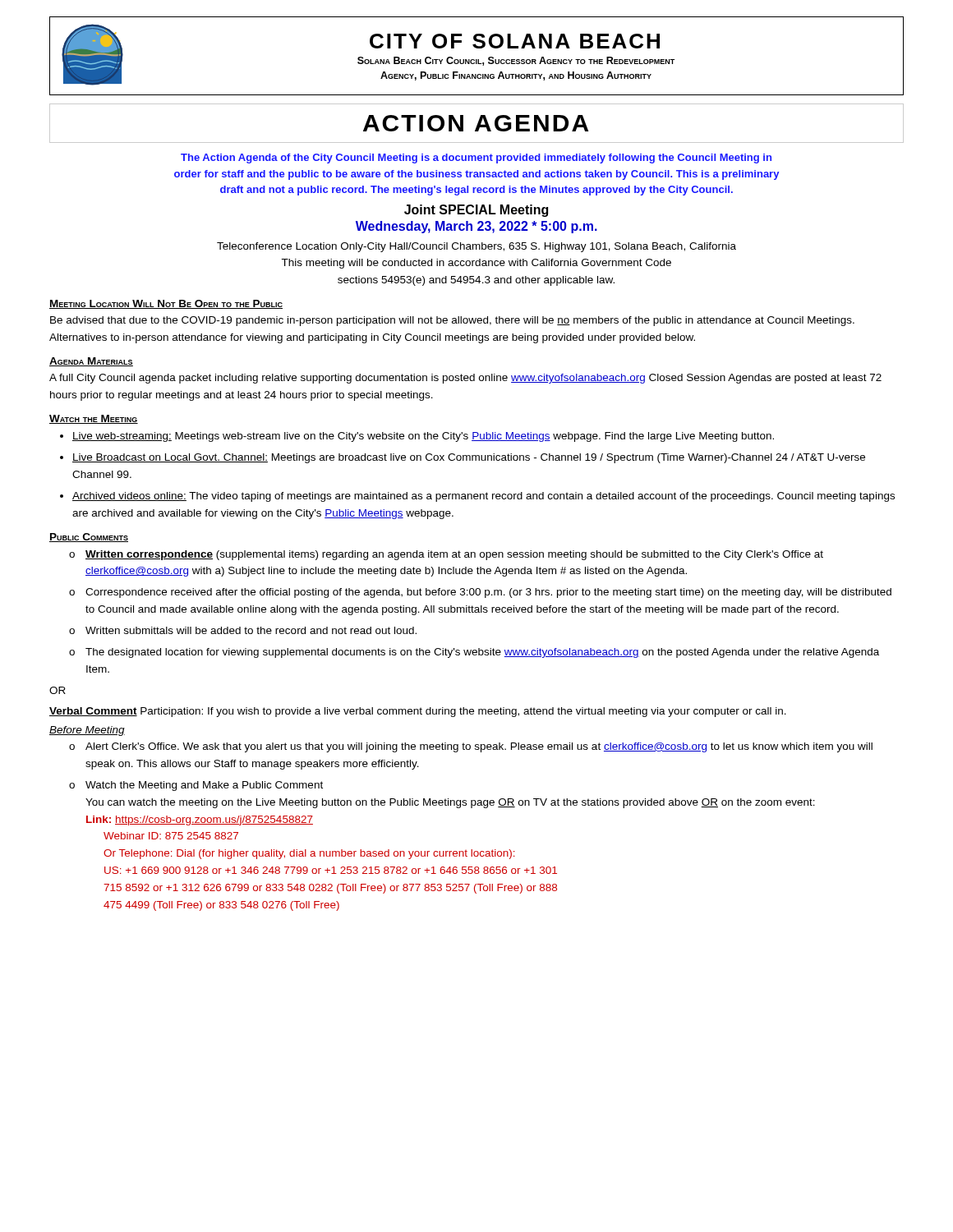The width and height of the screenshot is (953, 1232).
Task: Locate the passage starting "o Watch the Meeting and"
Action: click(486, 846)
